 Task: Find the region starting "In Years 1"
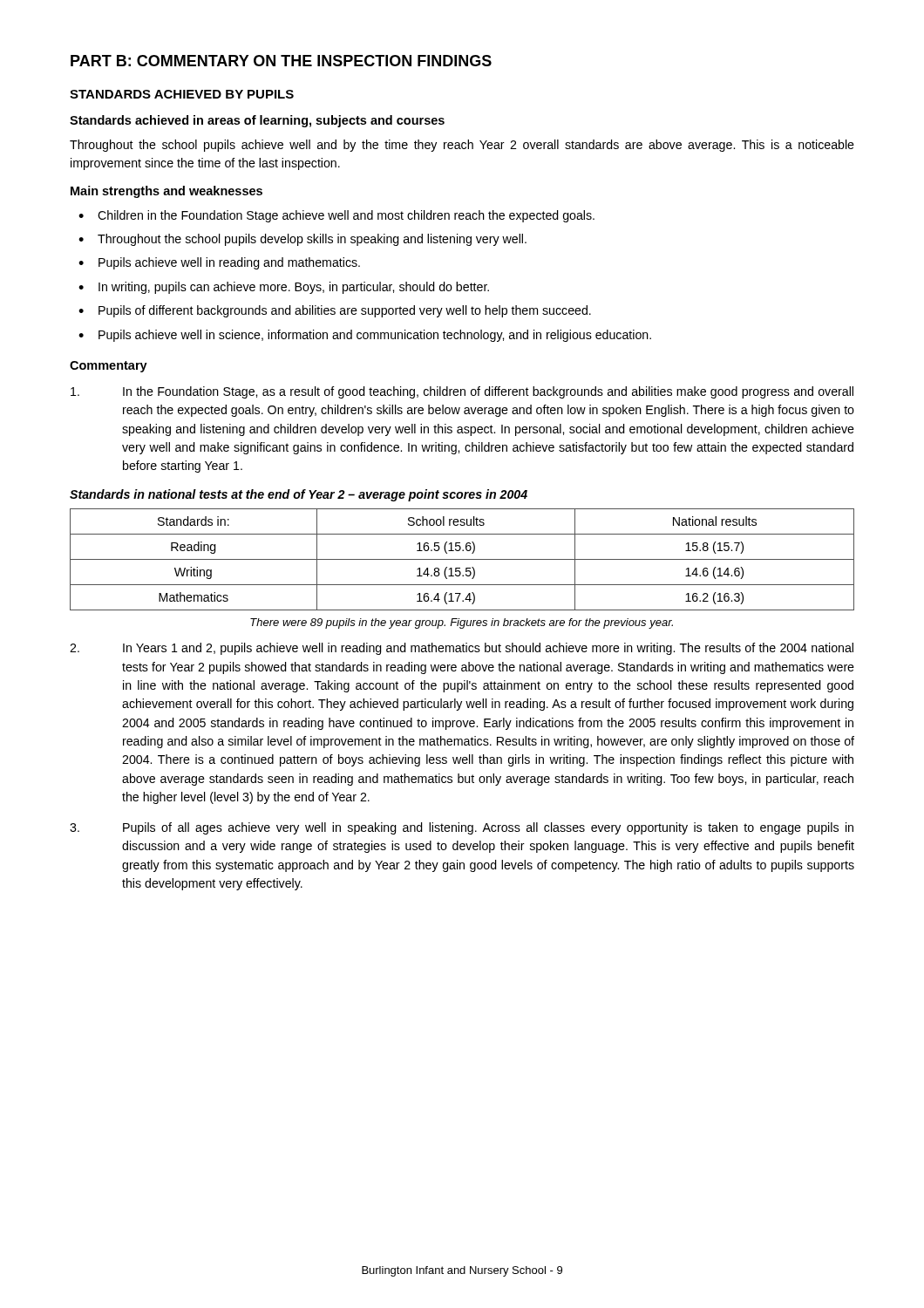[x=462, y=723]
